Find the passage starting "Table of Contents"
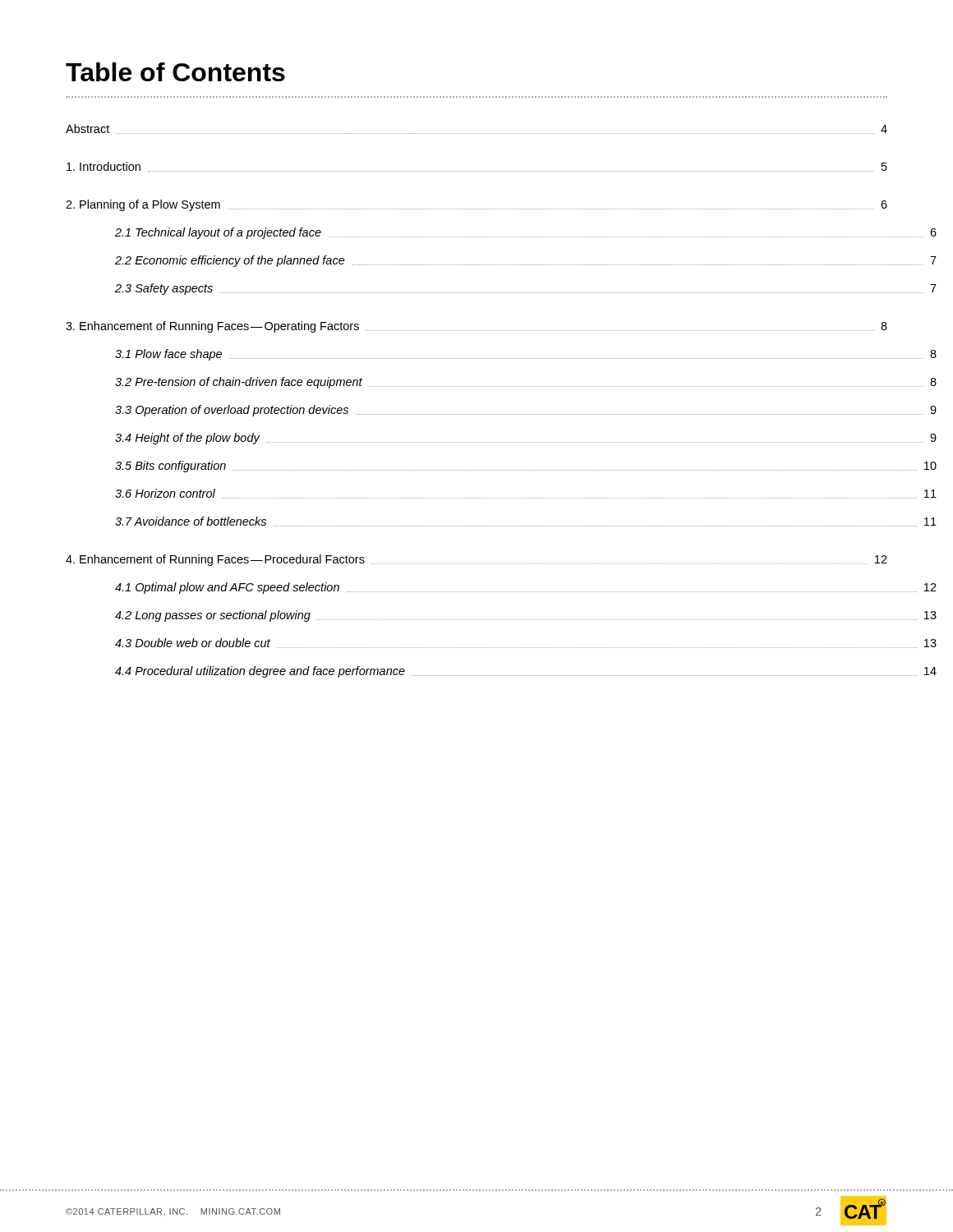The image size is (953, 1232). coord(175,72)
